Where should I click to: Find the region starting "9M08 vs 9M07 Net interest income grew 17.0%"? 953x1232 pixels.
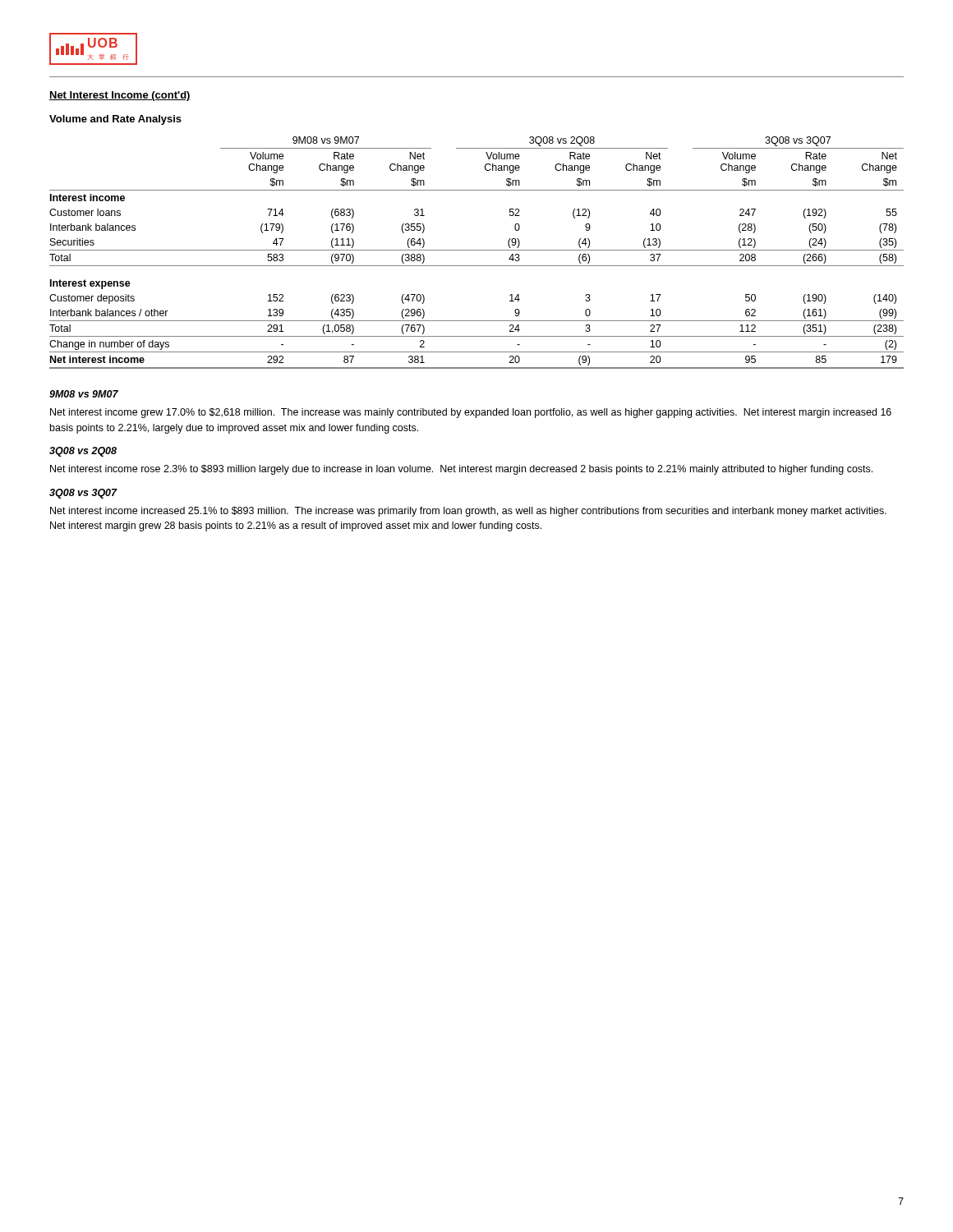click(476, 411)
